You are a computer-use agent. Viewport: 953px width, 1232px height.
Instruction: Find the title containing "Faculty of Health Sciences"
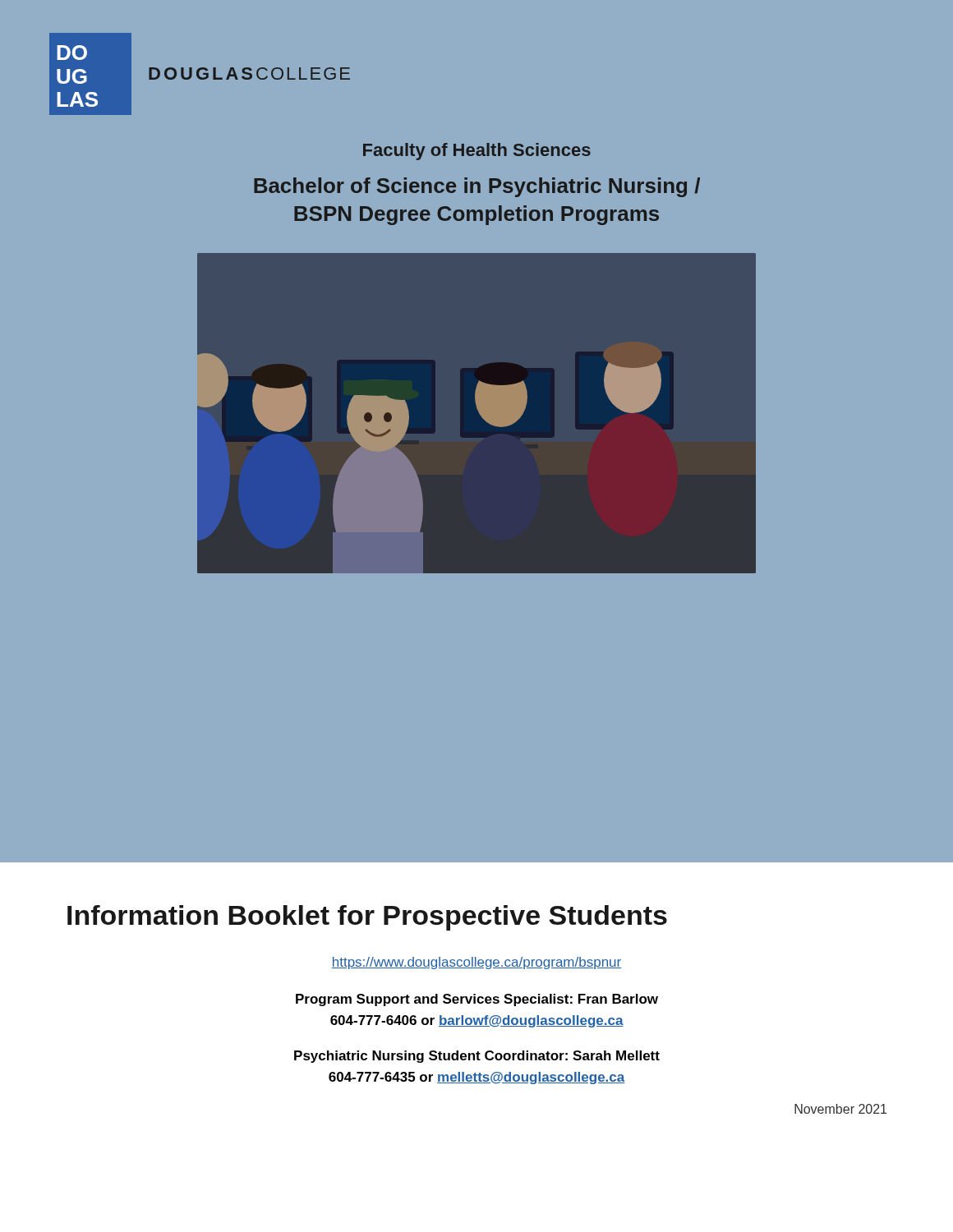coord(476,150)
